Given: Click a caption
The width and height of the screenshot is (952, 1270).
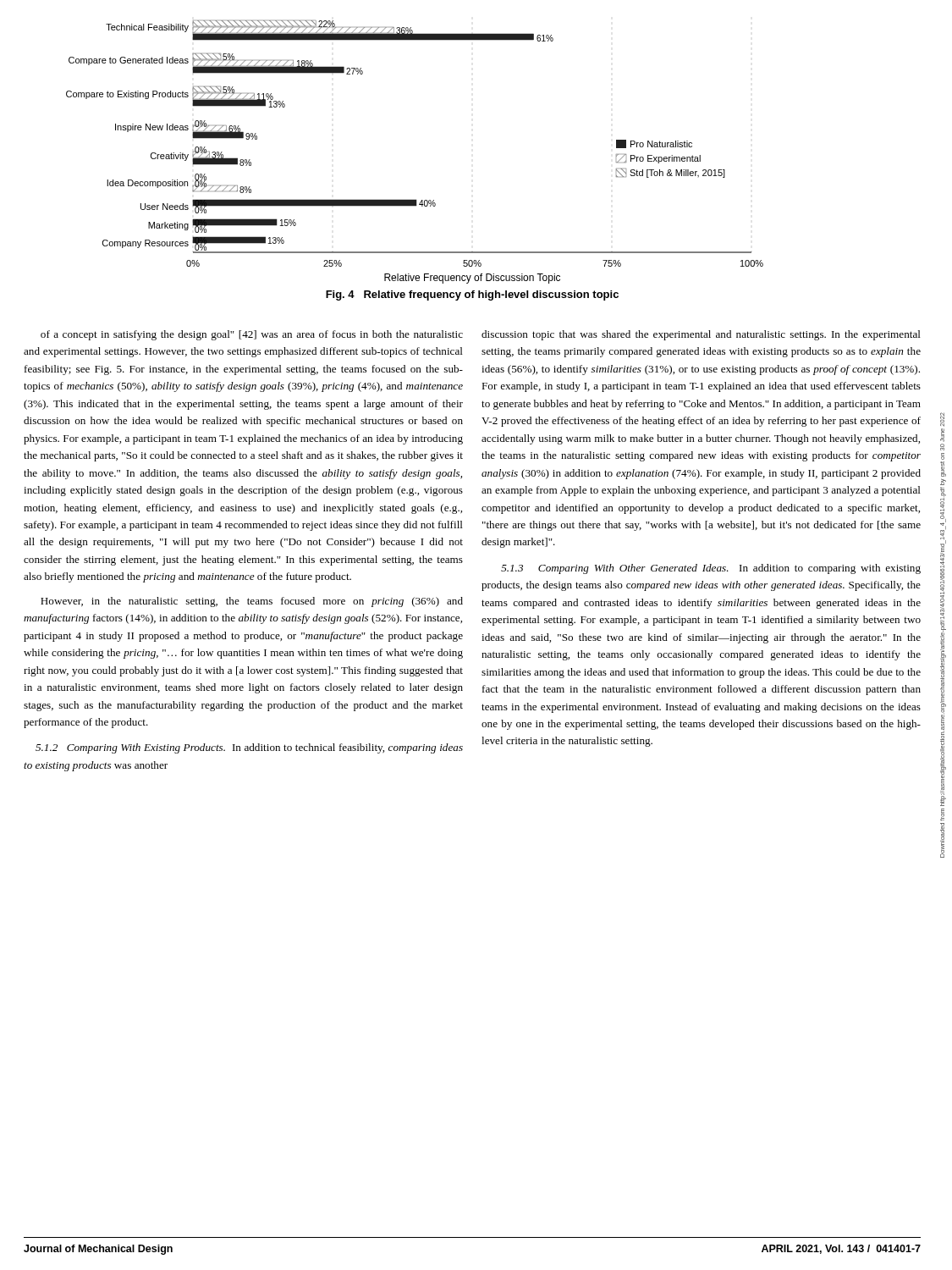Looking at the screenshot, I should pos(472,294).
